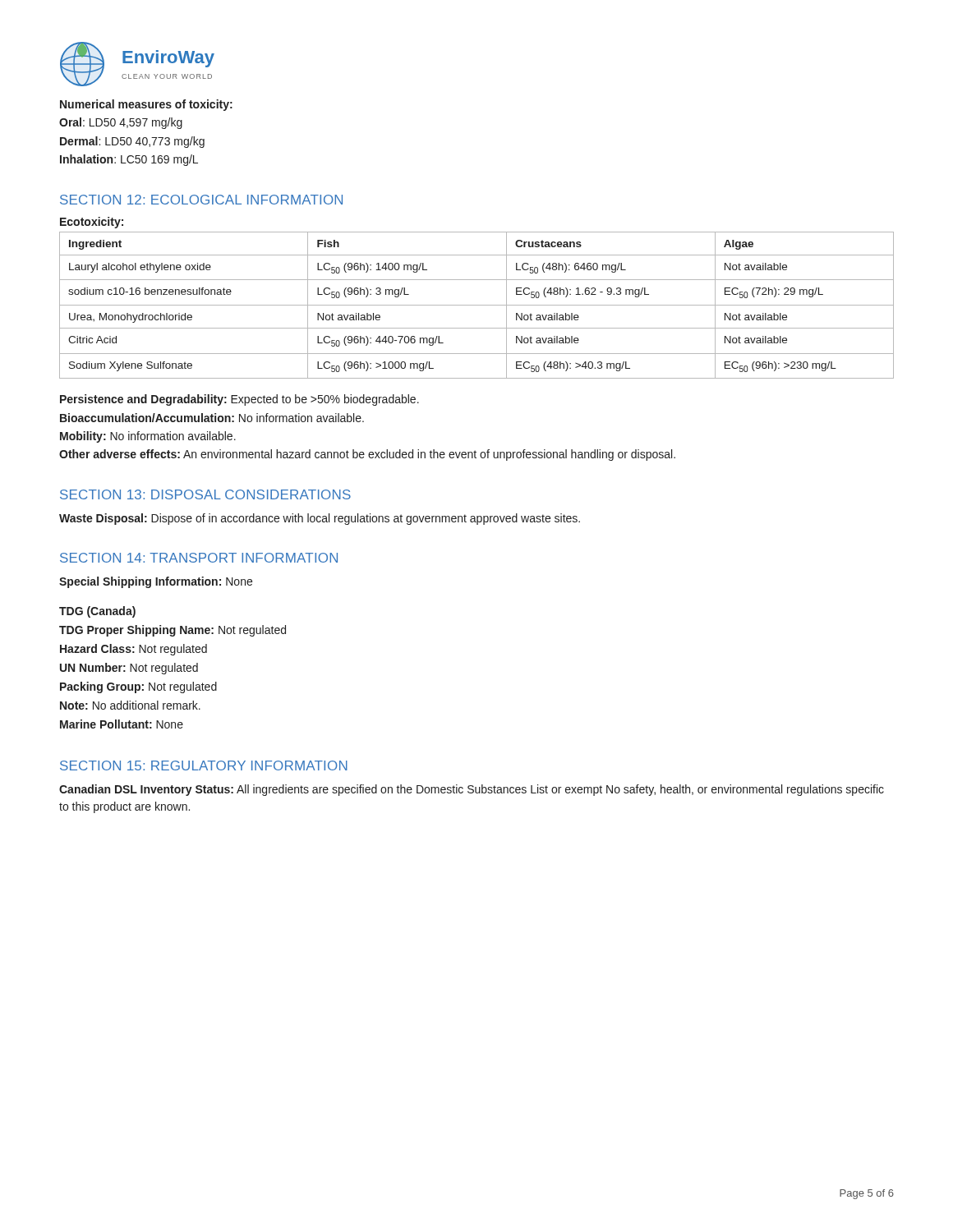Navigate to the element starting "Canadian DSL Inventory Status: All ingredients are"
953x1232 pixels.
472,798
